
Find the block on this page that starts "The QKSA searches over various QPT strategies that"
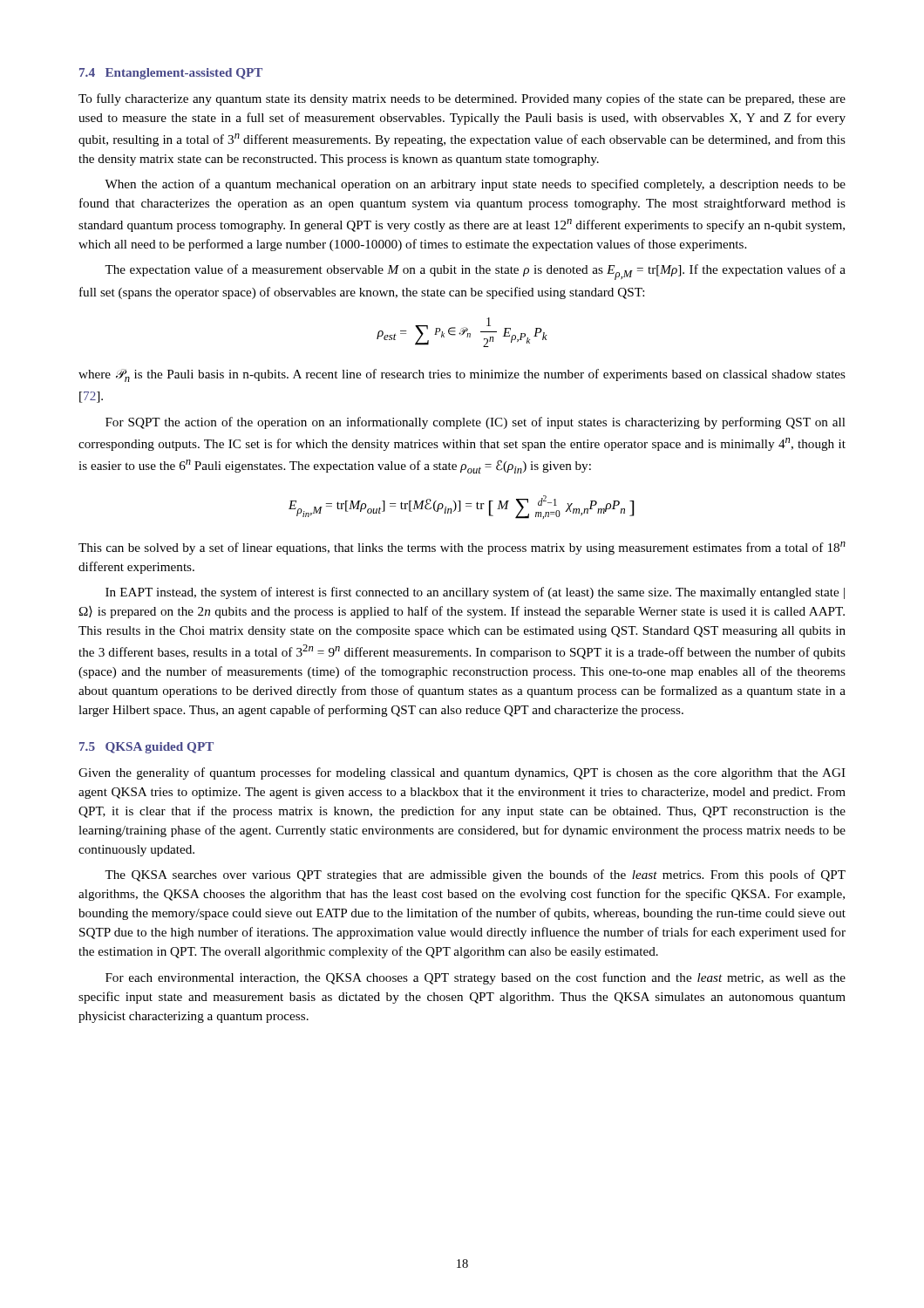462,913
